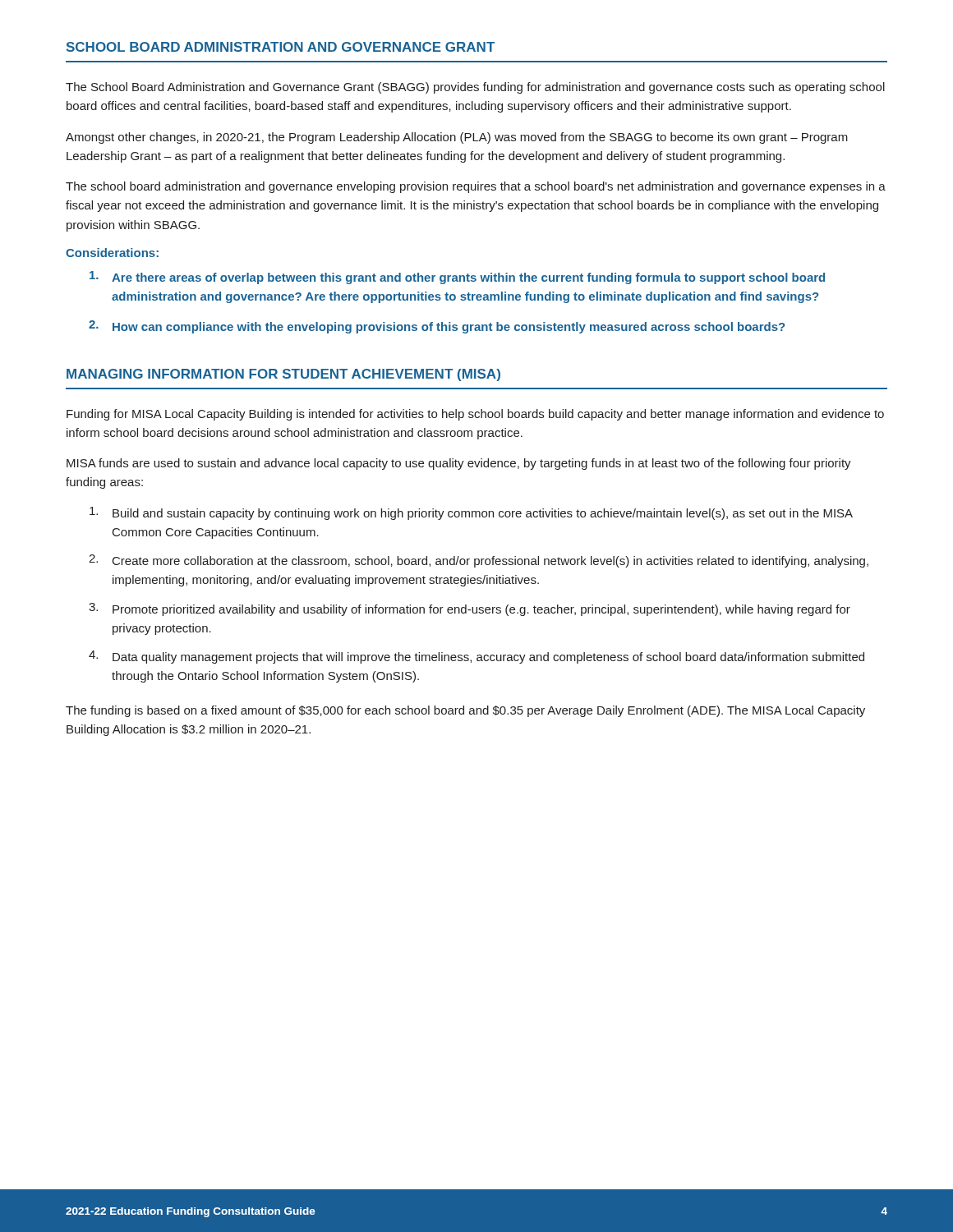953x1232 pixels.
Task: Navigate to the region starting "The funding is based on a fixed"
Action: pos(476,719)
